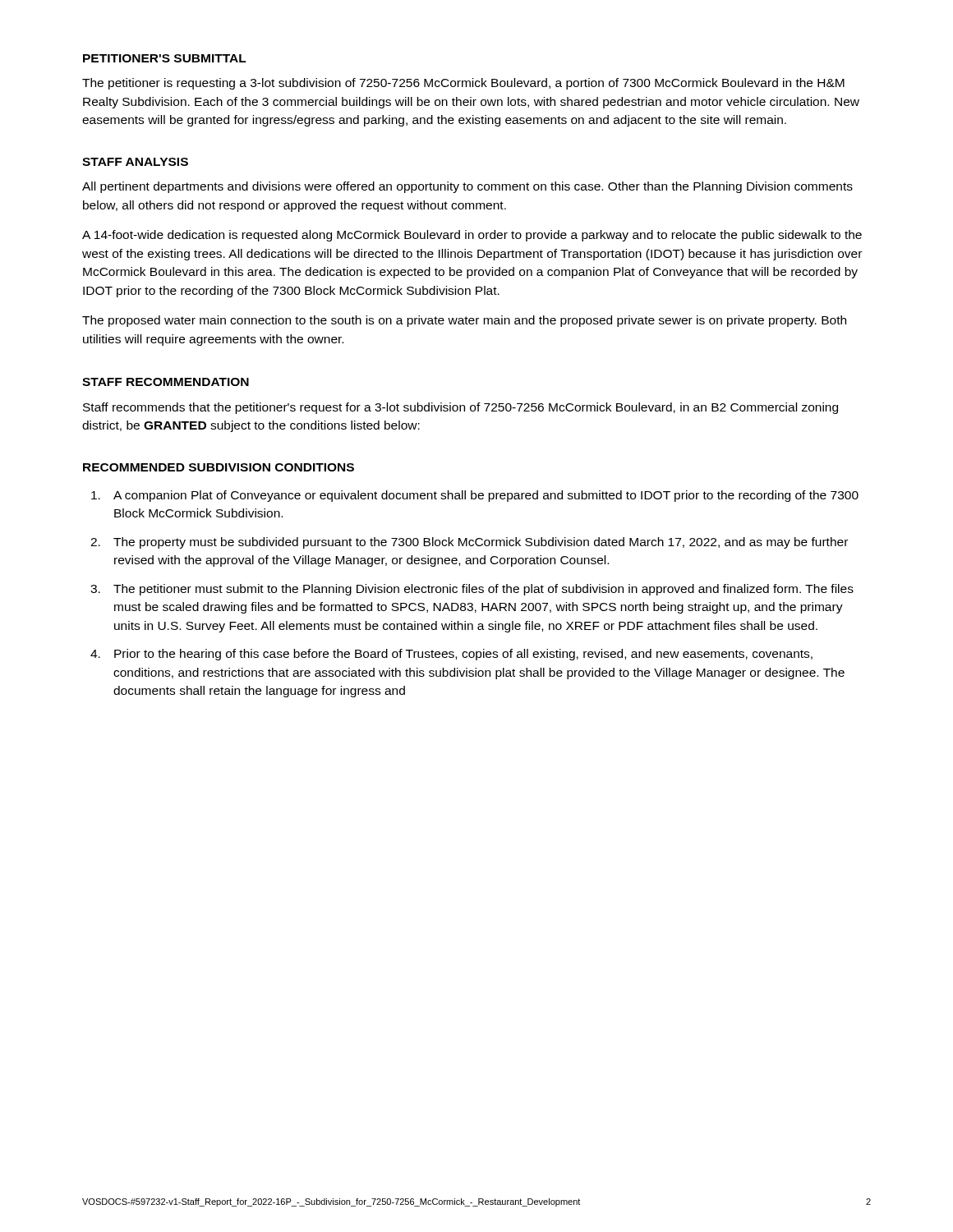Image resolution: width=953 pixels, height=1232 pixels.
Task: Click on the element starting "STAFF RECOMMENDATION"
Action: (x=166, y=382)
